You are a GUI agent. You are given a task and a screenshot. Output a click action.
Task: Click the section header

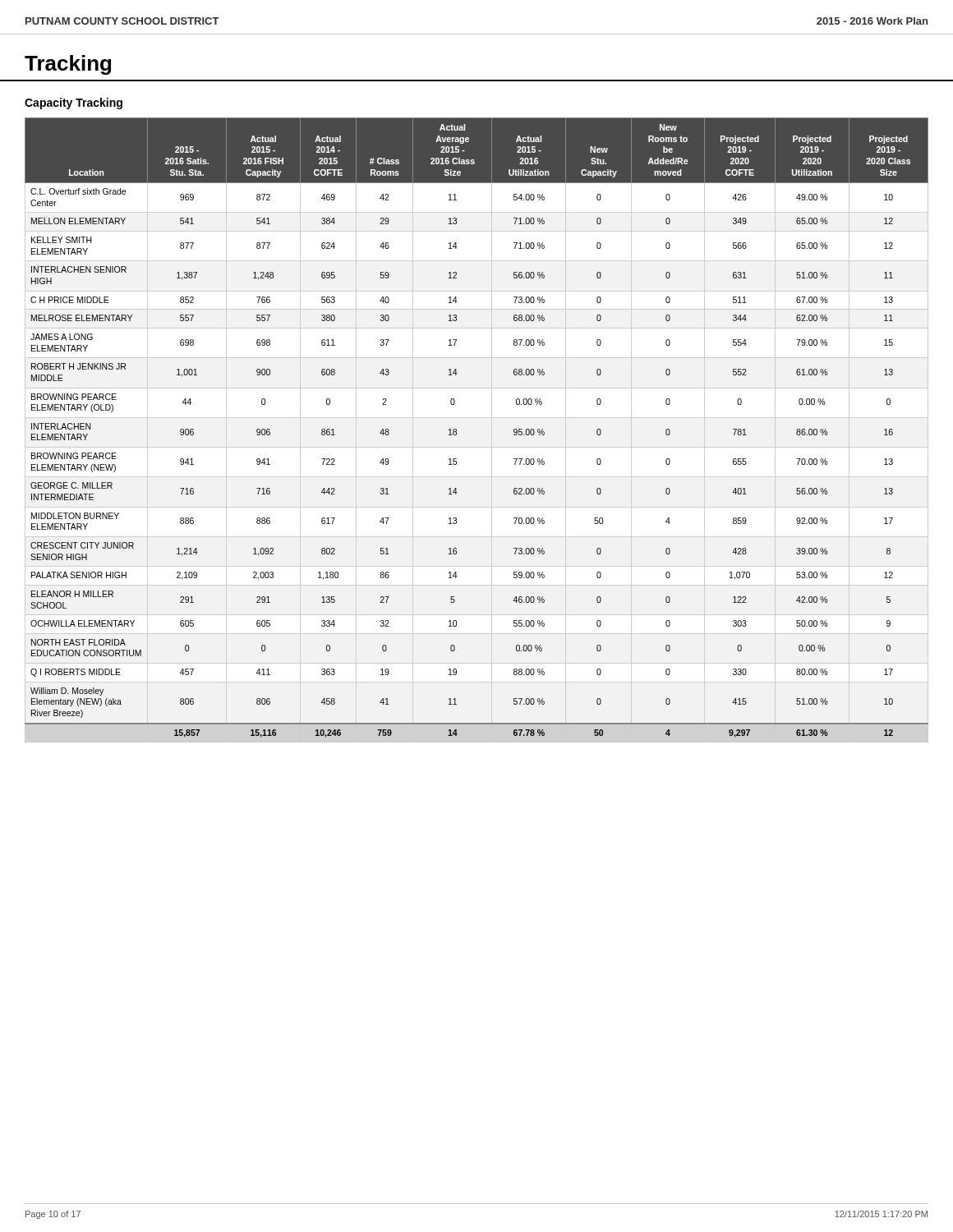(74, 103)
